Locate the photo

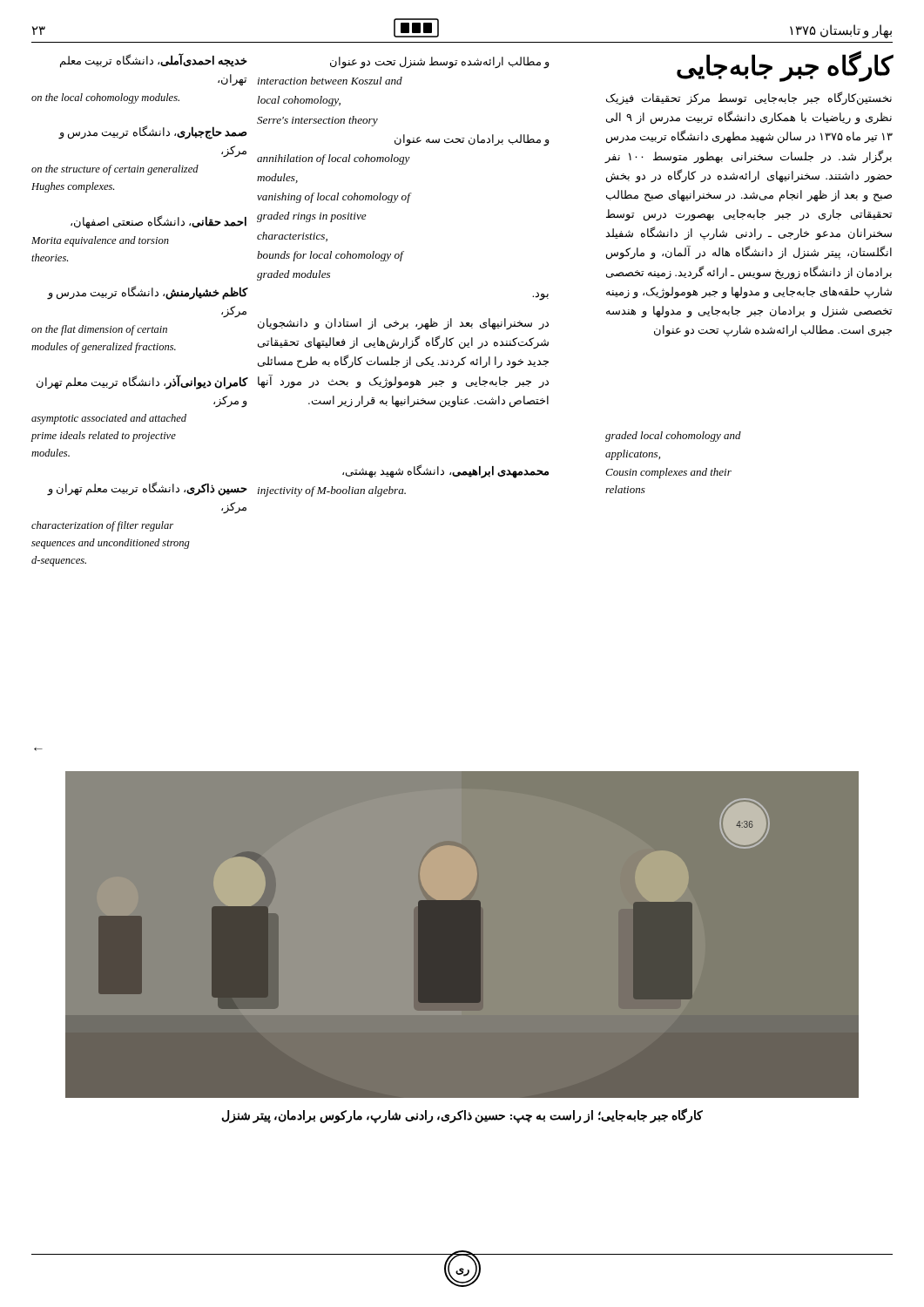[462, 935]
